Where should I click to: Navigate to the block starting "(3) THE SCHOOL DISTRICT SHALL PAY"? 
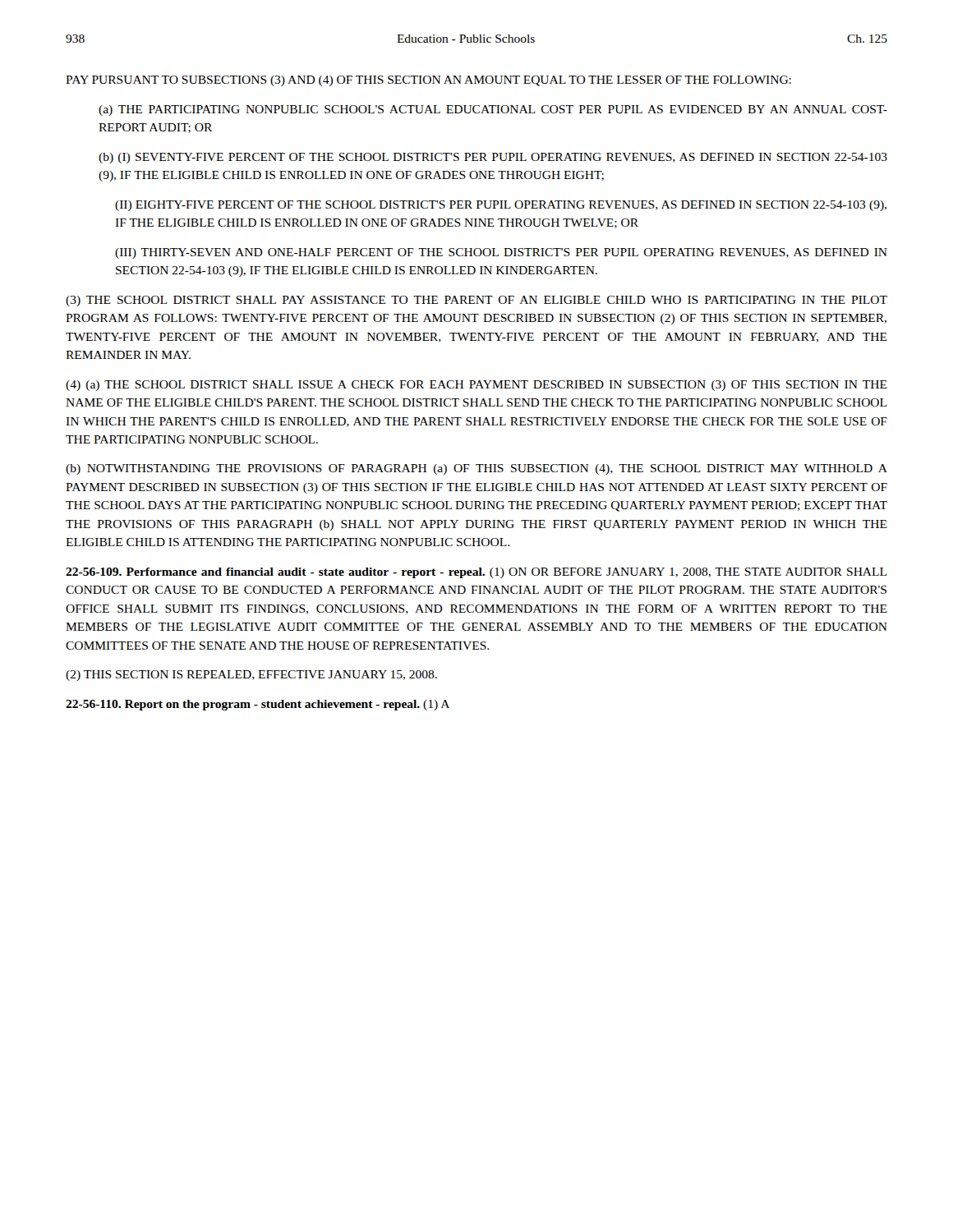476,327
